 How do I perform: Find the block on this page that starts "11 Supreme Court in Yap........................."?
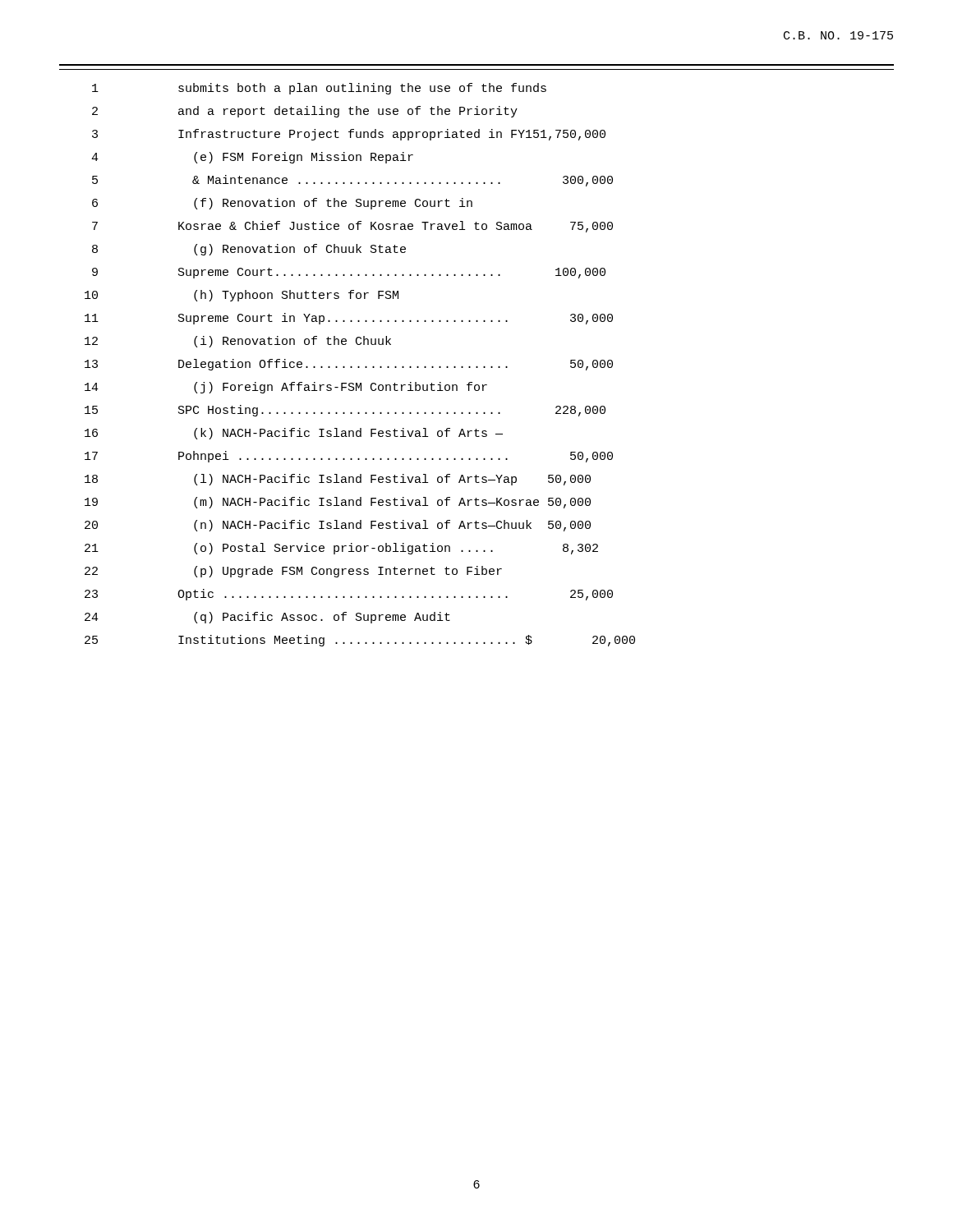pyautogui.click(x=476, y=319)
